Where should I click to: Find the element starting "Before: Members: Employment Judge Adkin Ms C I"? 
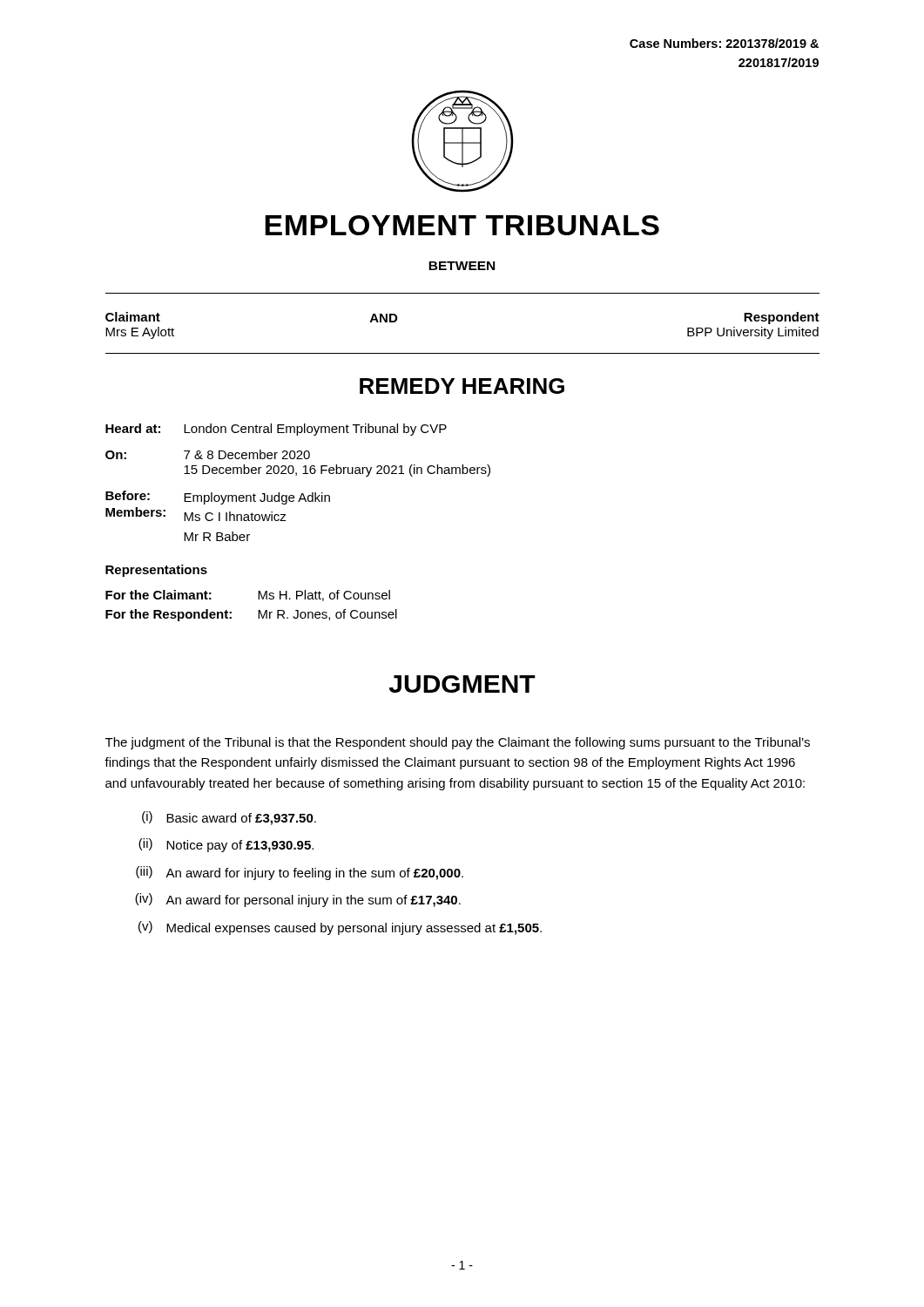point(218,498)
